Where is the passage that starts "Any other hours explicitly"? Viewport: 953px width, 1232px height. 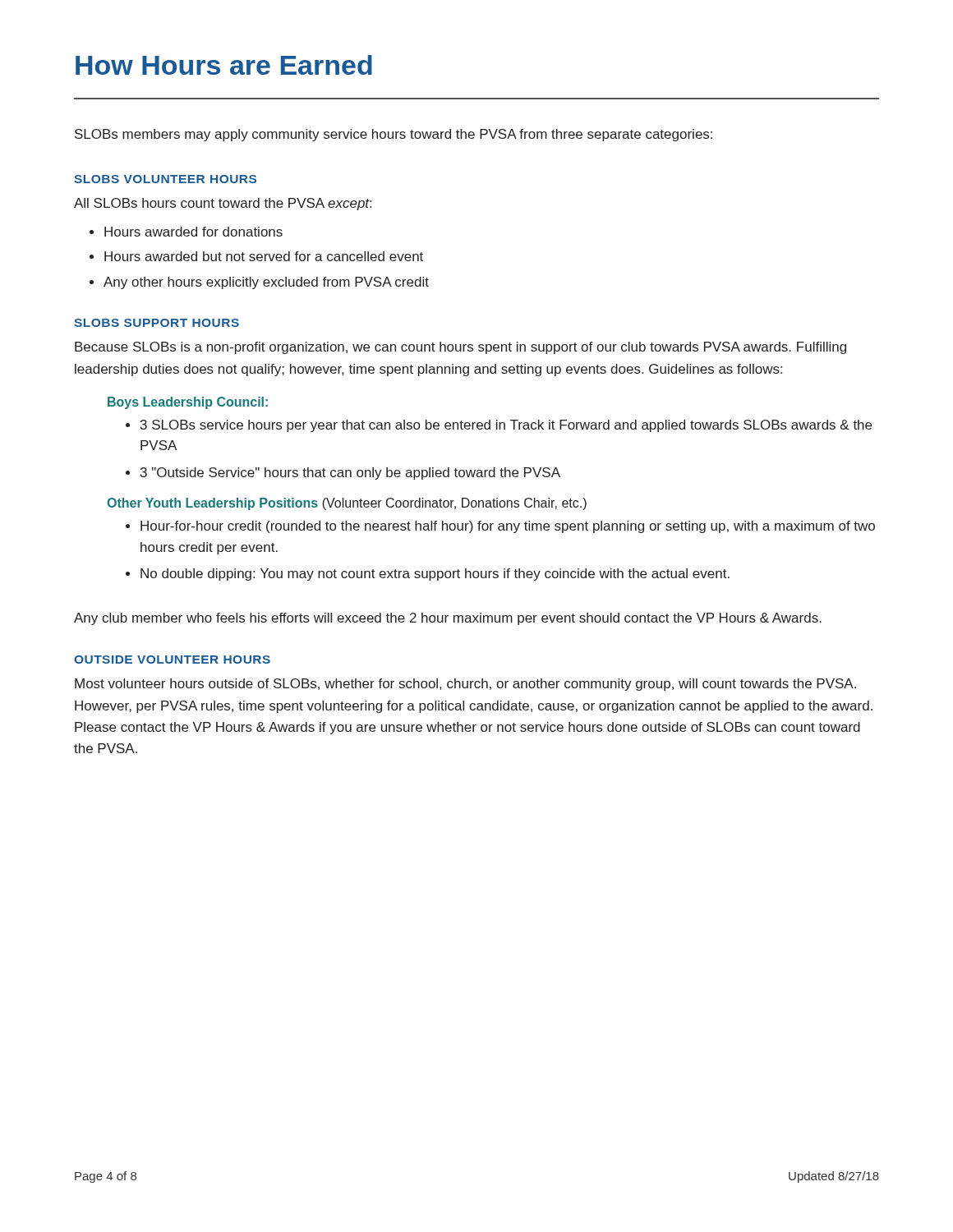point(266,282)
